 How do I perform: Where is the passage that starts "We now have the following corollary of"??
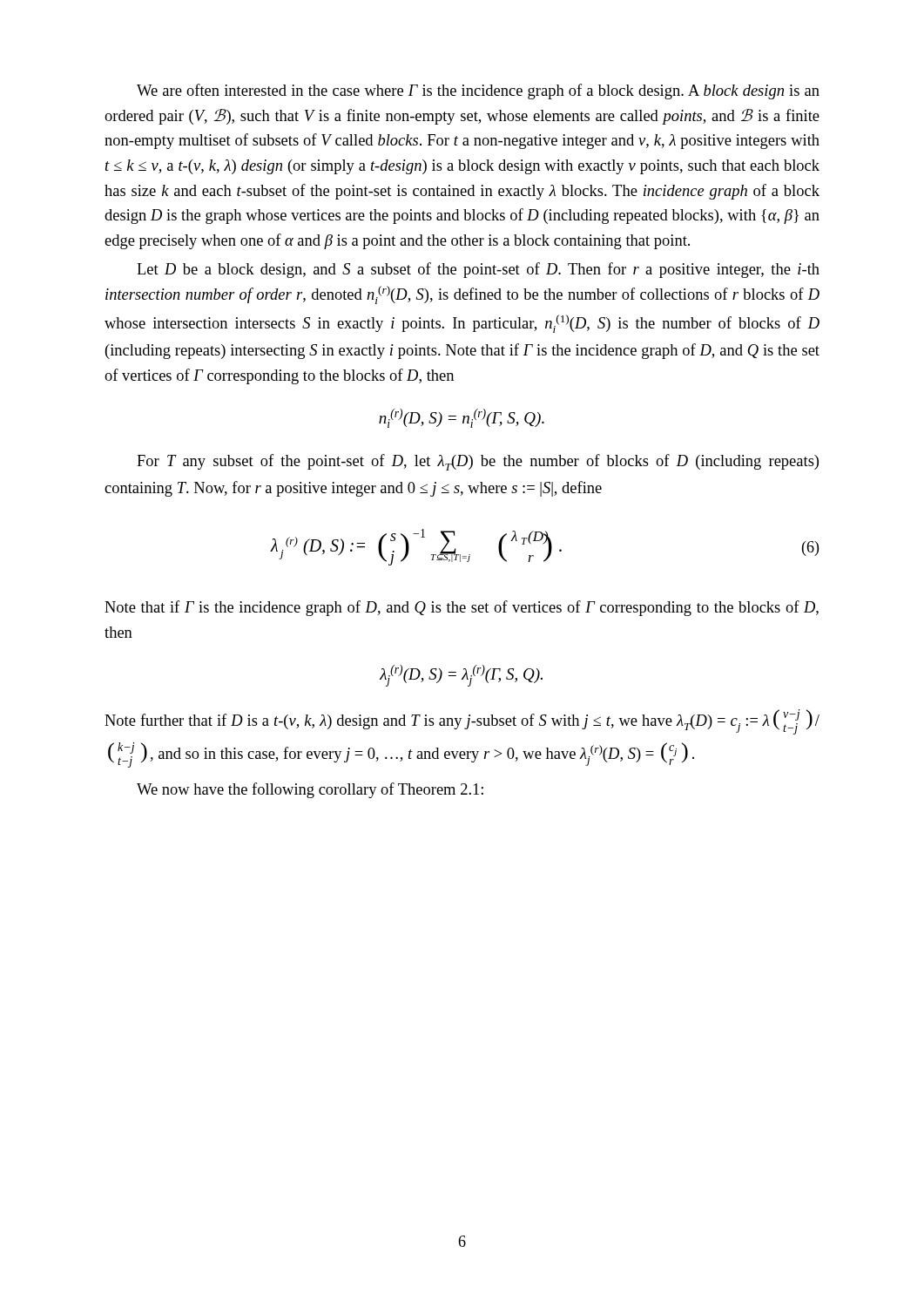pos(462,789)
